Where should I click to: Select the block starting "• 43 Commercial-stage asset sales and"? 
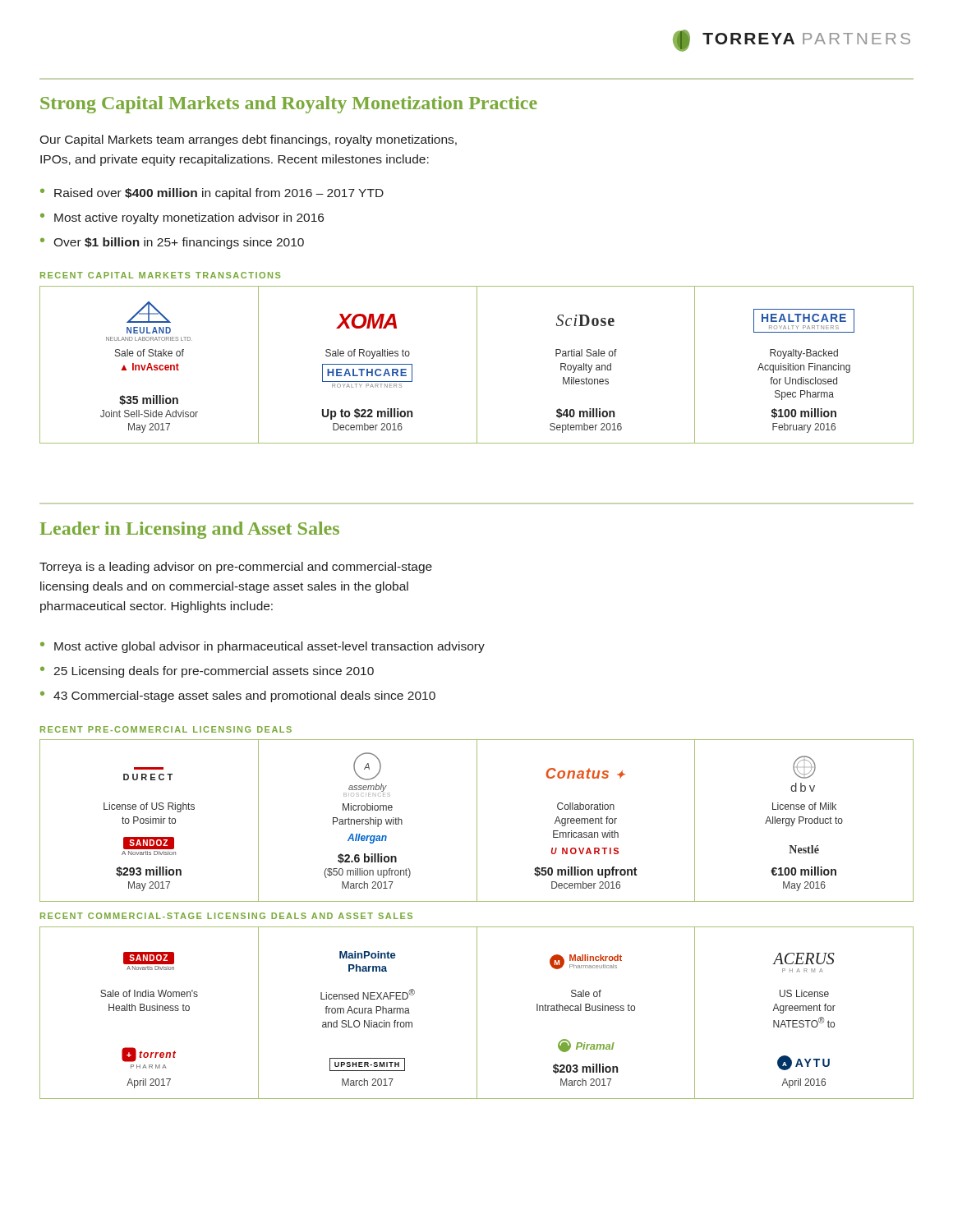pyautogui.click(x=238, y=696)
